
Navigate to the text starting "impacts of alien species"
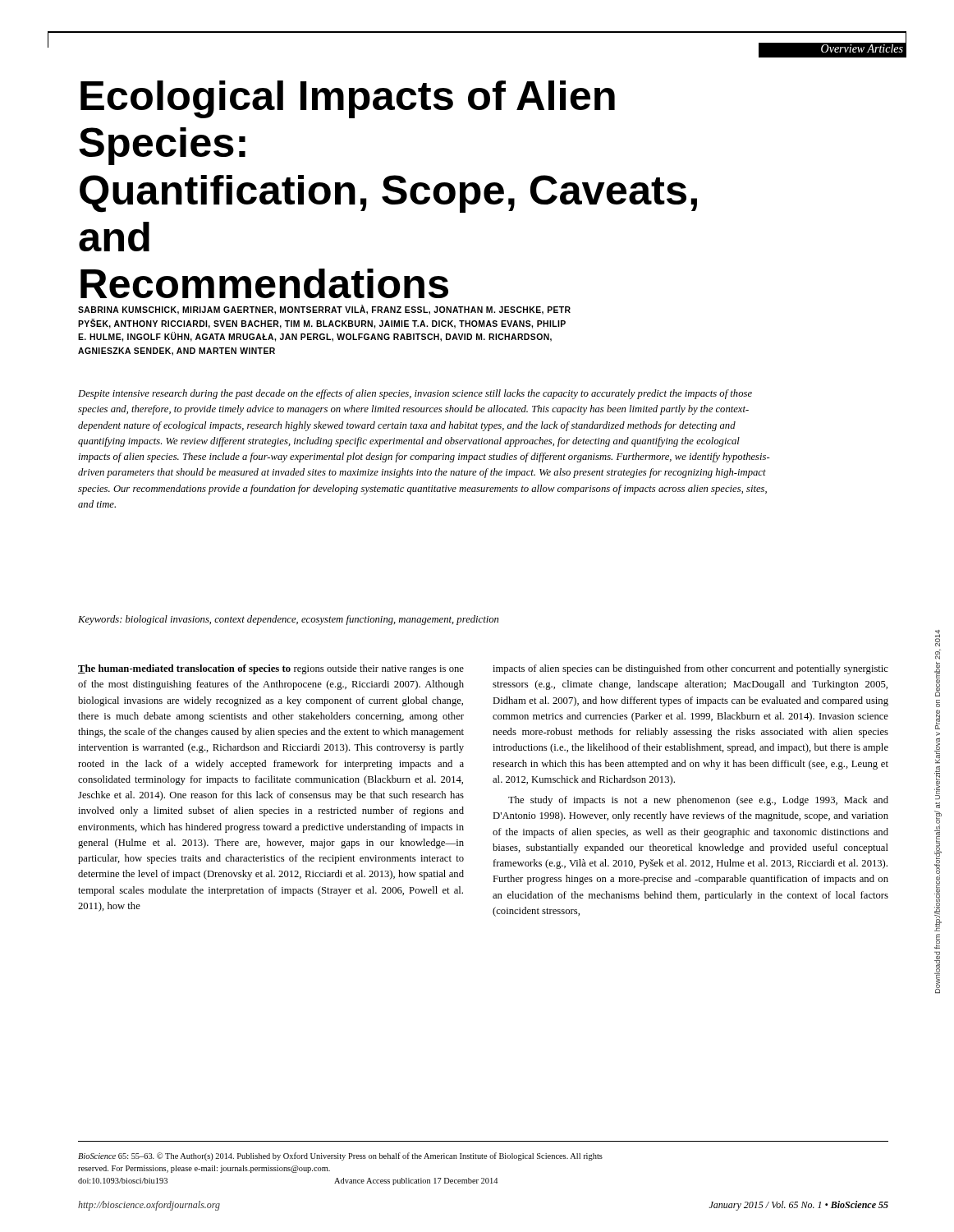691,790
